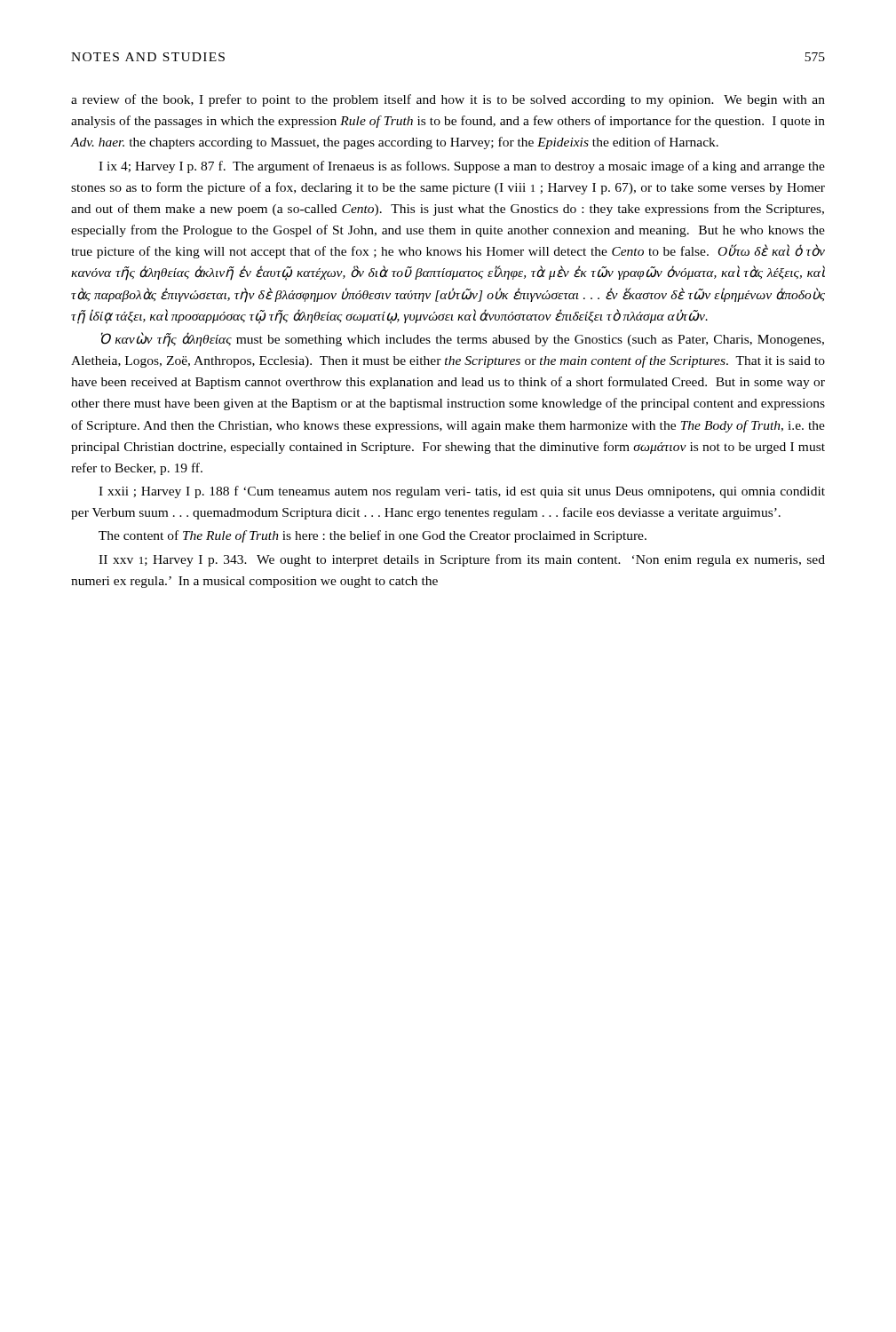Find the region starting "I ix 4; Harvey I"
896x1332 pixels.
click(448, 241)
